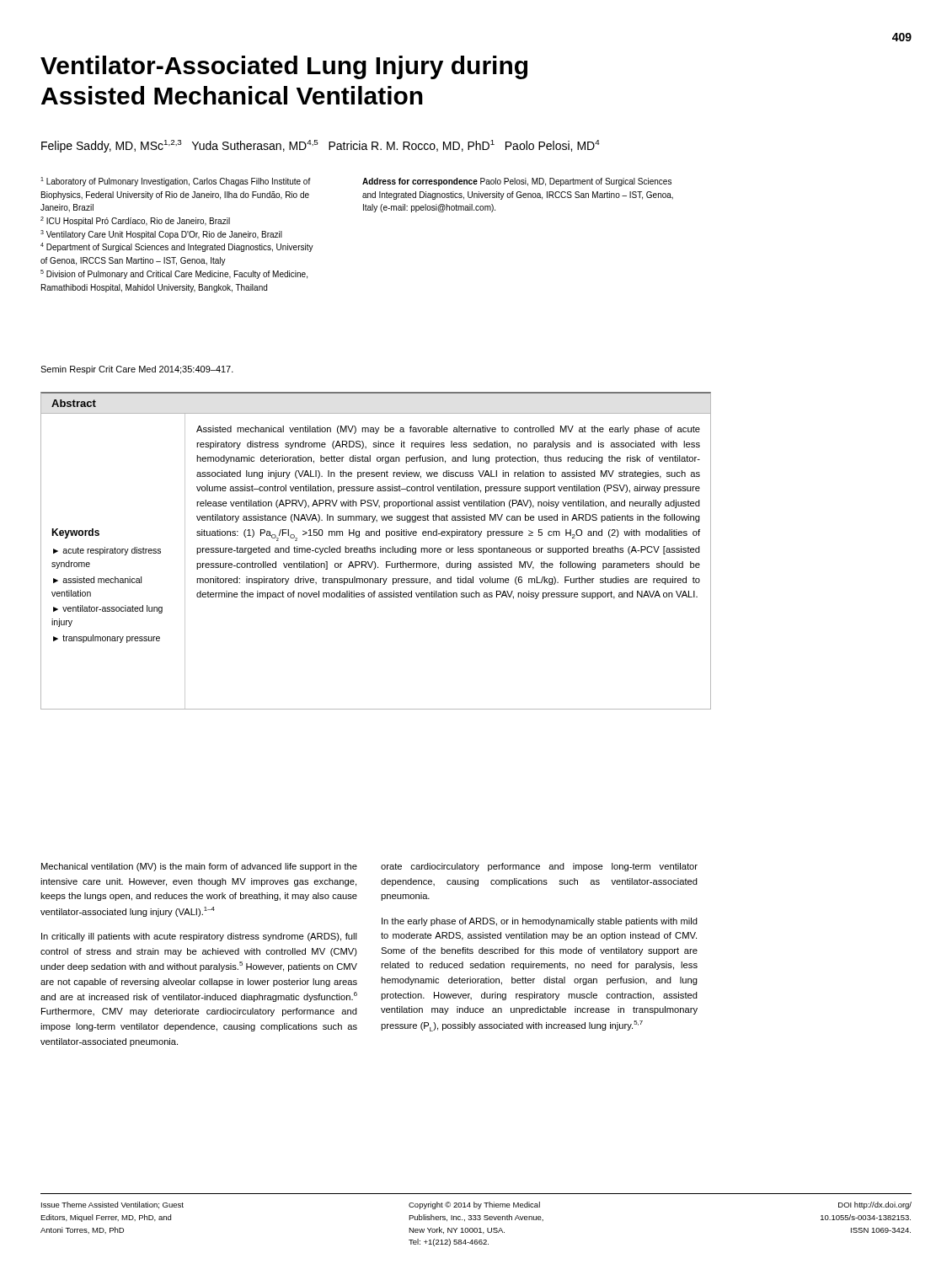Screen dimensions: 1264x952
Task: Find the passage starting "orate cardiocirculatory performance"
Action: point(539,881)
